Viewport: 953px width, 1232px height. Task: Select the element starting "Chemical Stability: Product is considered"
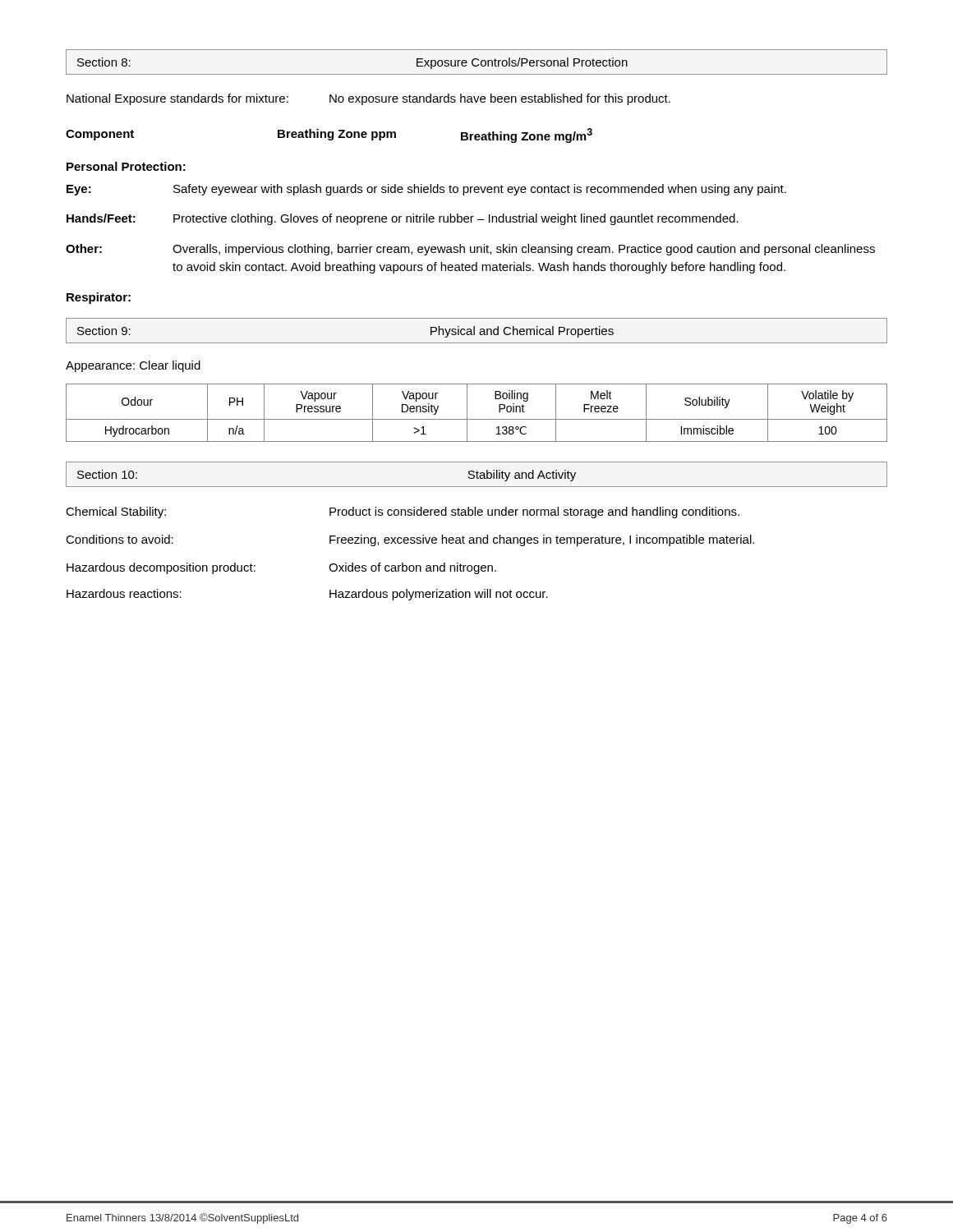476,512
